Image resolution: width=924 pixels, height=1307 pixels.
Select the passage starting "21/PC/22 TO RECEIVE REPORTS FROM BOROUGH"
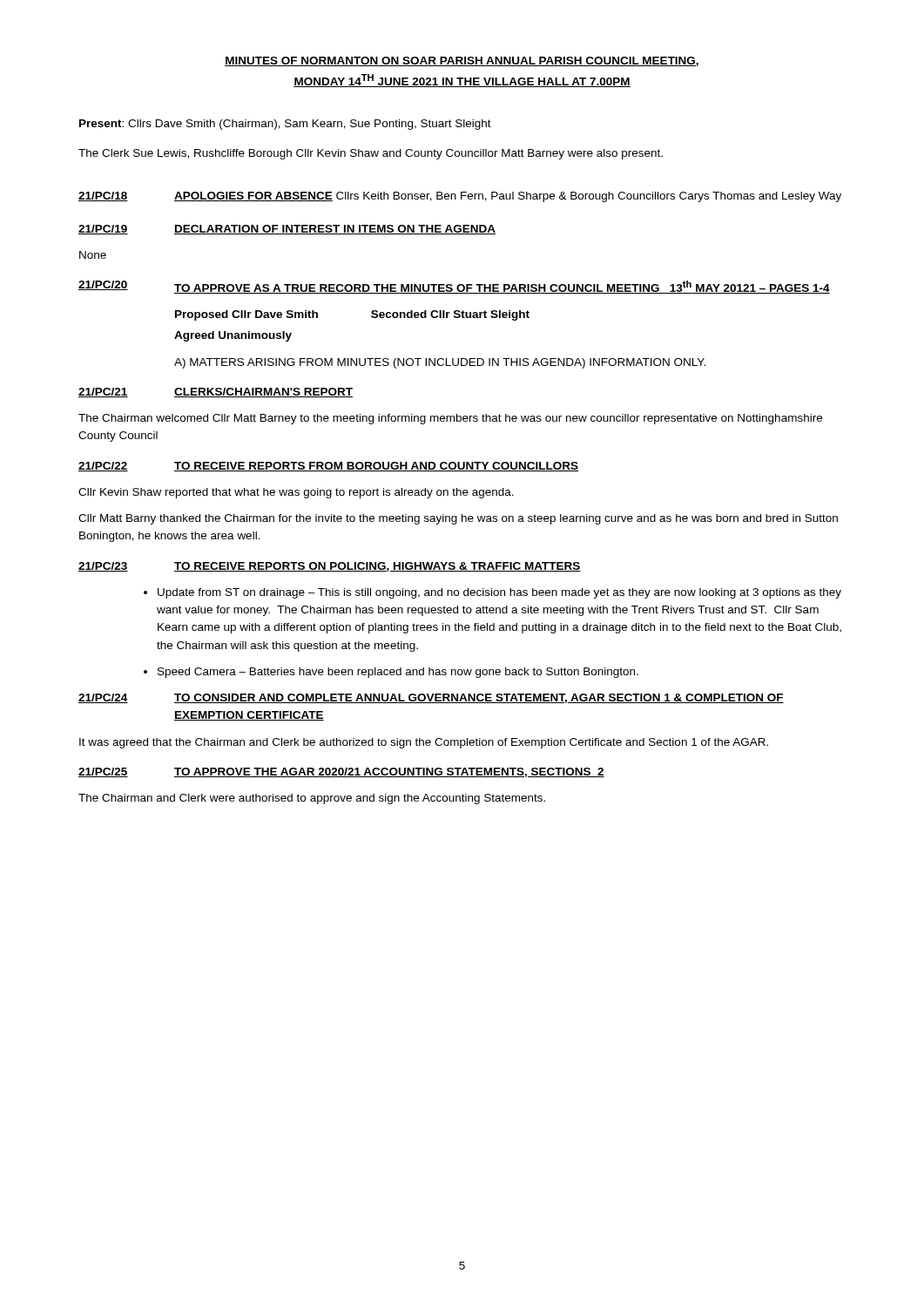462,466
